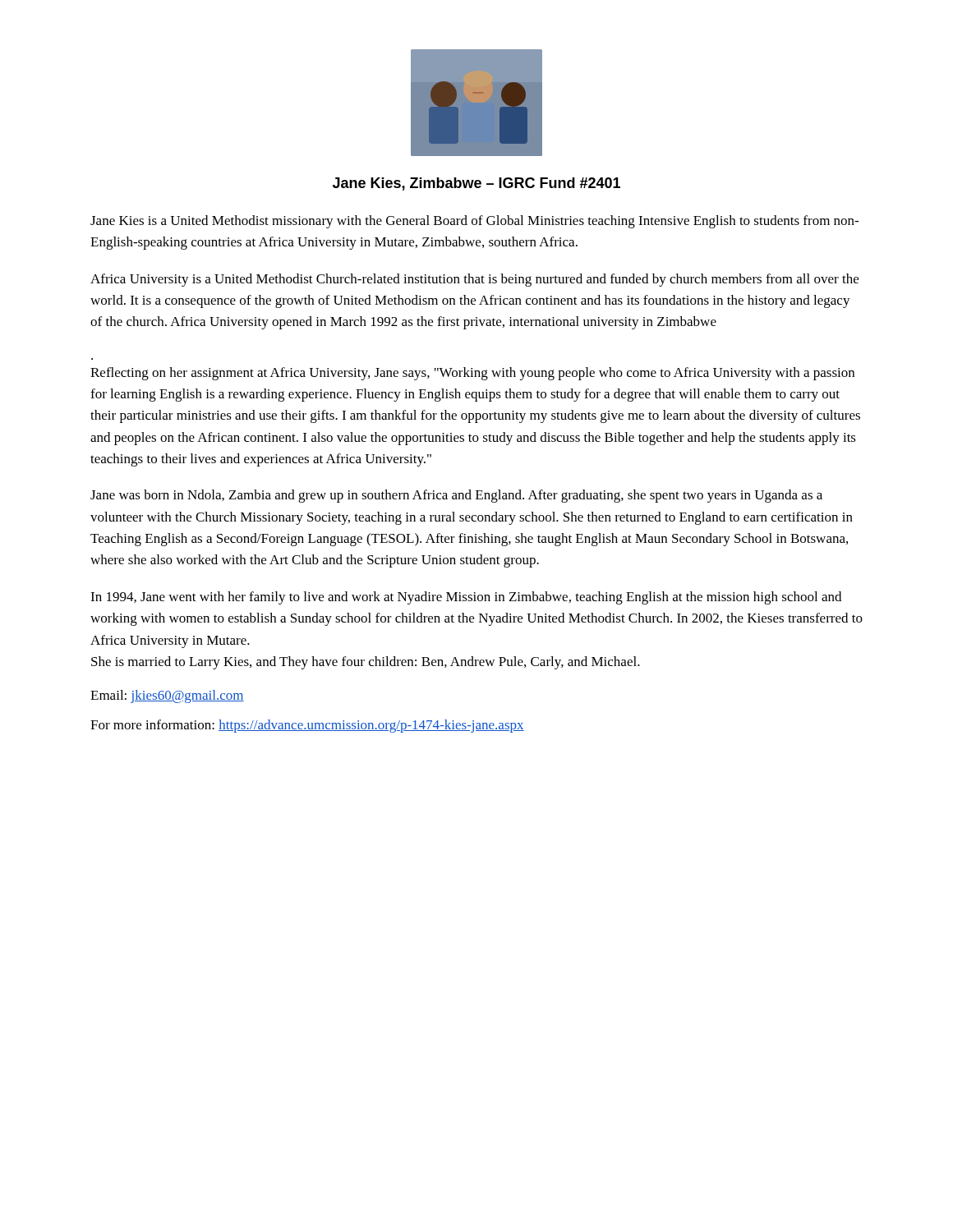Select the text block with the text "Reflecting on her assignment at Africa"
The image size is (953, 1232).
(475, 415)
